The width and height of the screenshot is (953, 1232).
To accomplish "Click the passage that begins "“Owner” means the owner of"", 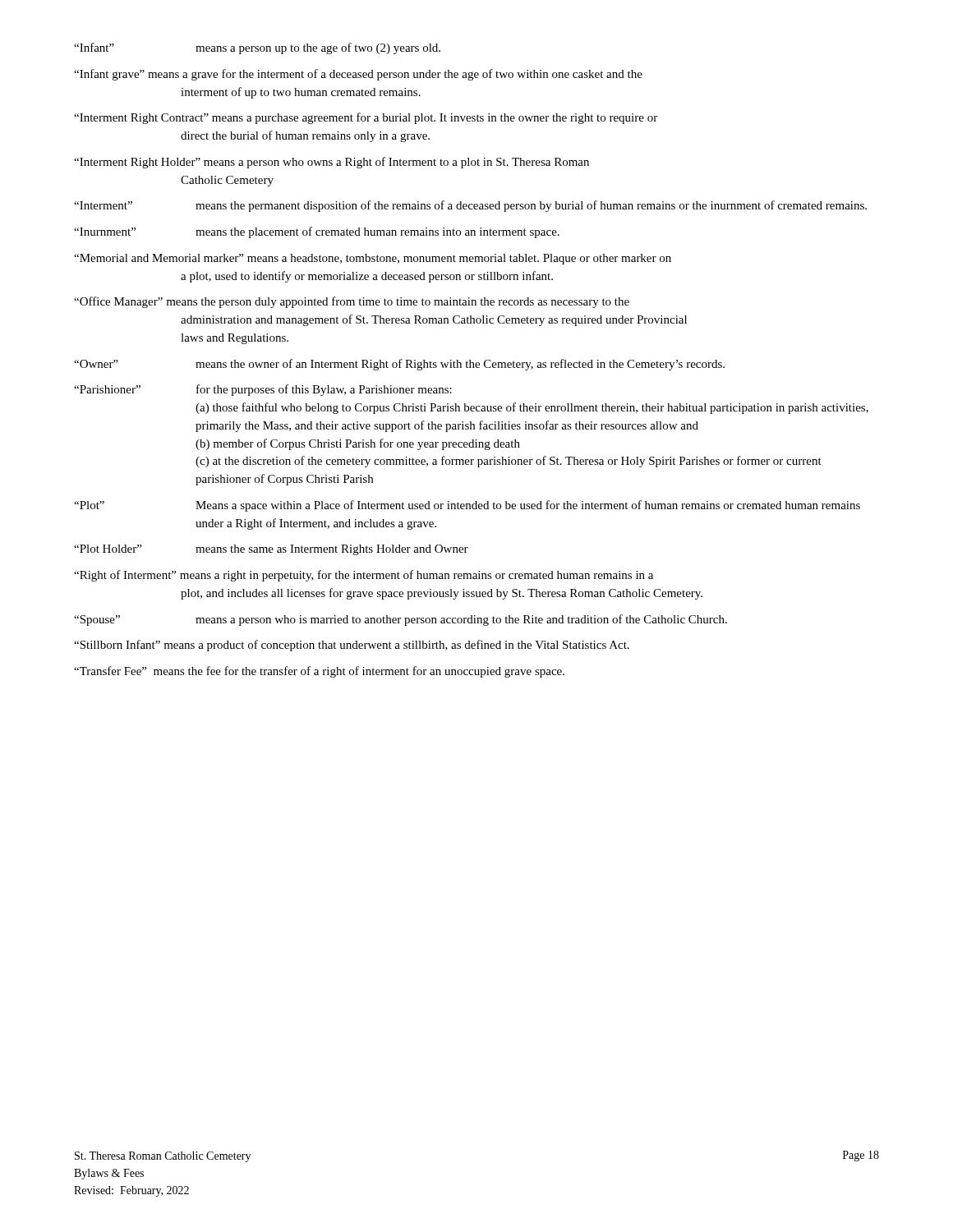I will (x=476, y=364).
